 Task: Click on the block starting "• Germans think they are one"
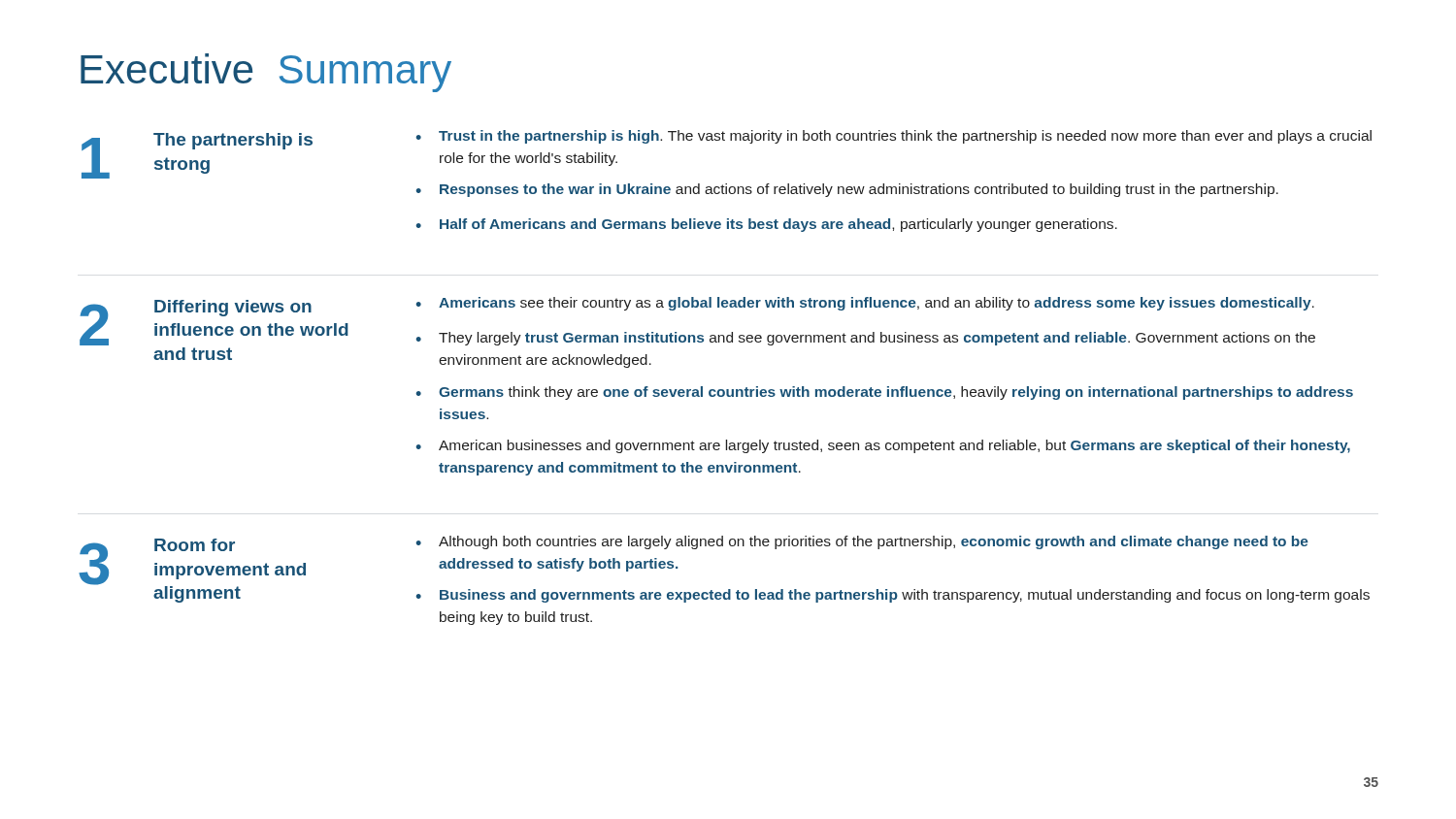(897, 403)
